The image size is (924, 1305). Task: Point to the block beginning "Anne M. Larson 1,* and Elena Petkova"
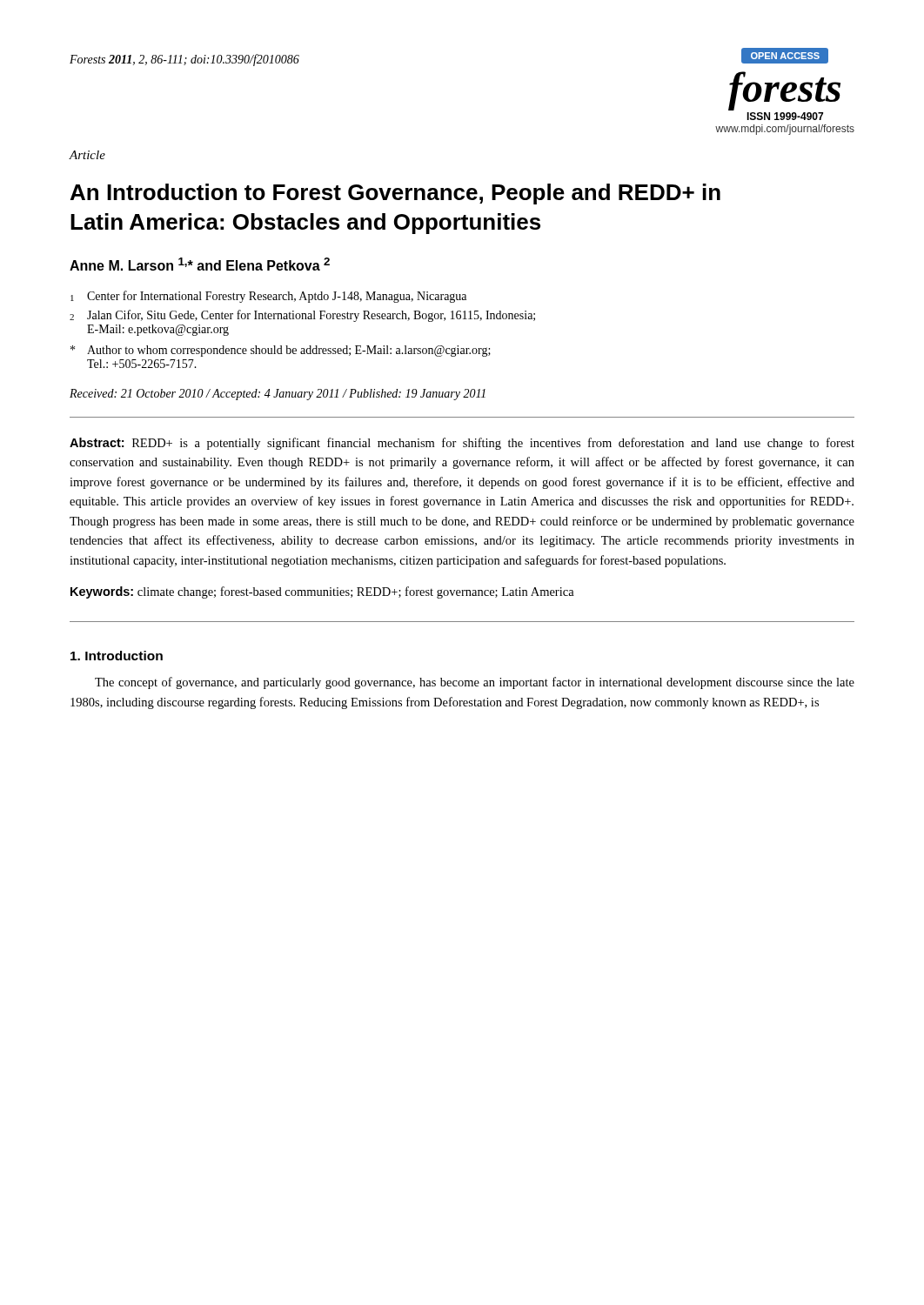click(x=200, y=264)
